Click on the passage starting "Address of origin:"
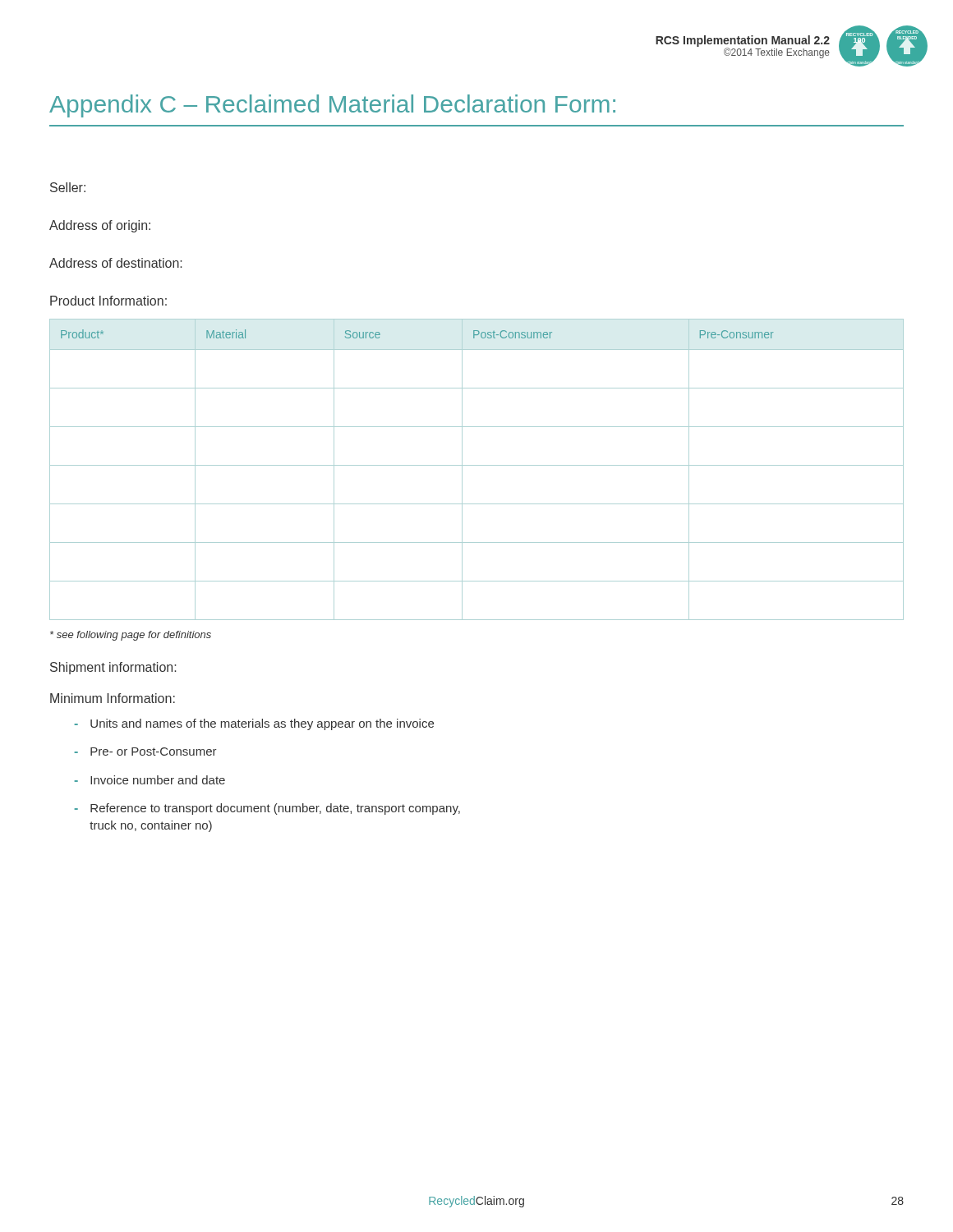Image resolution: width=953 pixels, height=1232 pixels. point(100,225)
